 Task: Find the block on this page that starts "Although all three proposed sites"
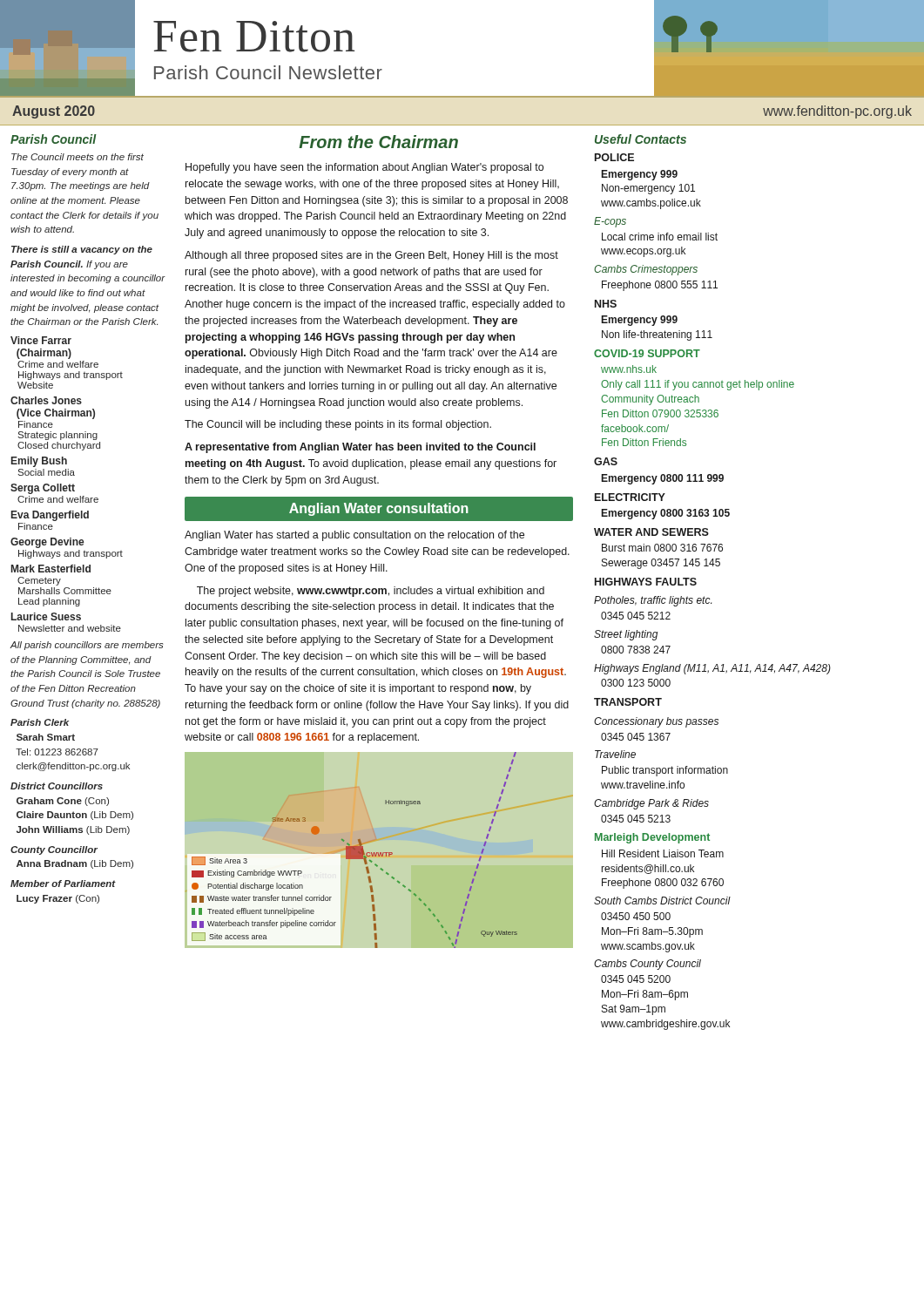(375, 329)
